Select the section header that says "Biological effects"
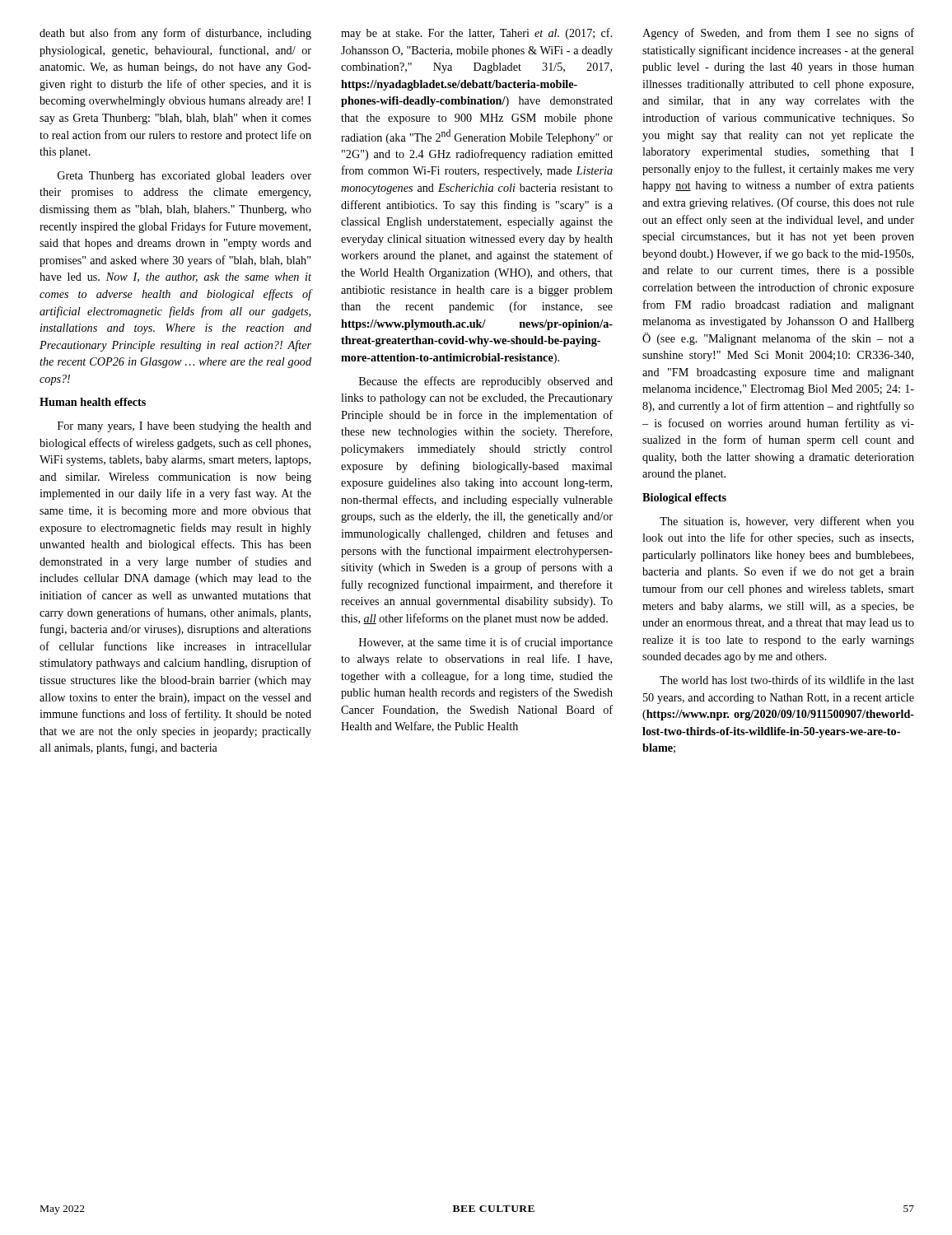 (684, 499)
